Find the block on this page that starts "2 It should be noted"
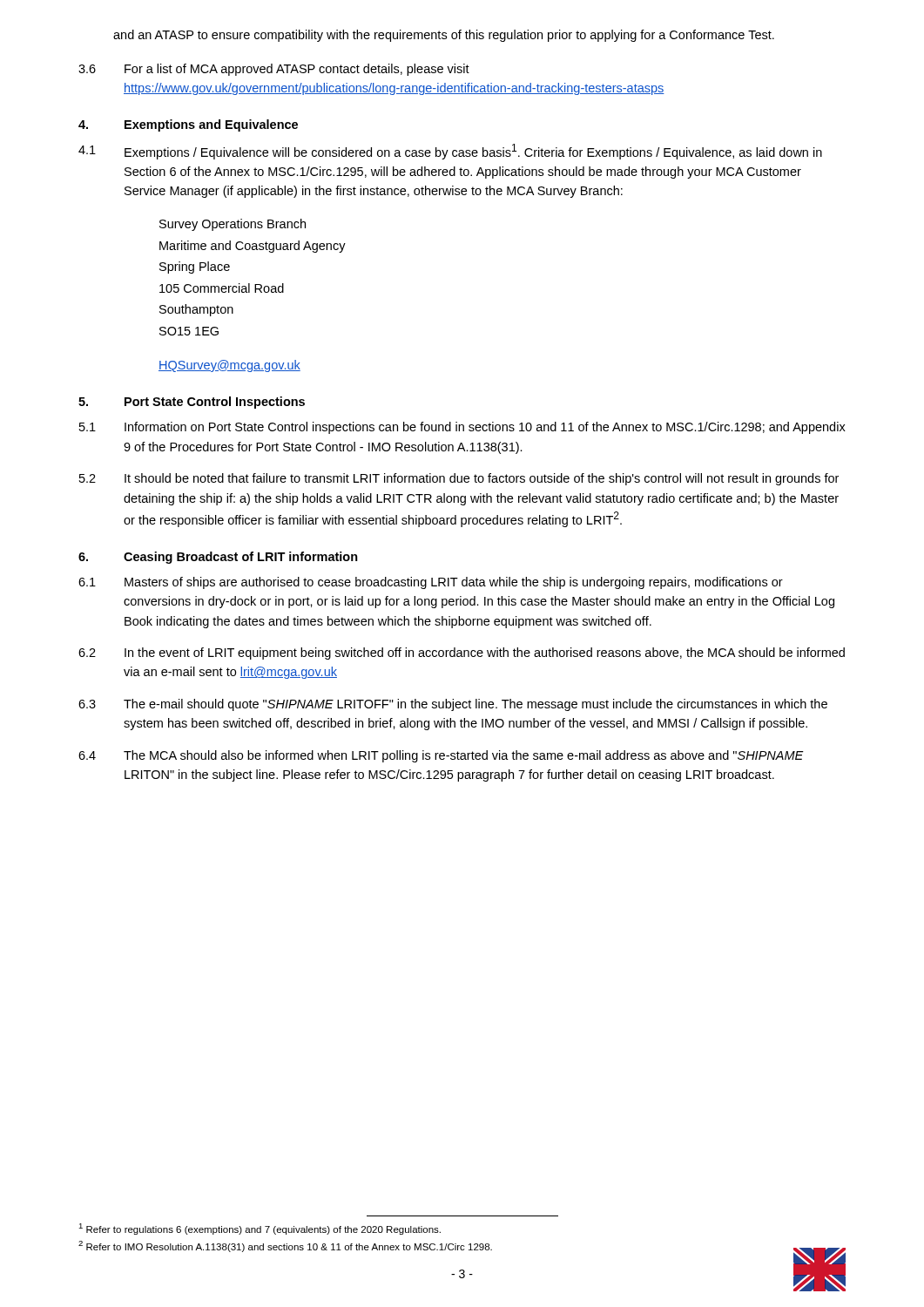 (x=462, y=500)
